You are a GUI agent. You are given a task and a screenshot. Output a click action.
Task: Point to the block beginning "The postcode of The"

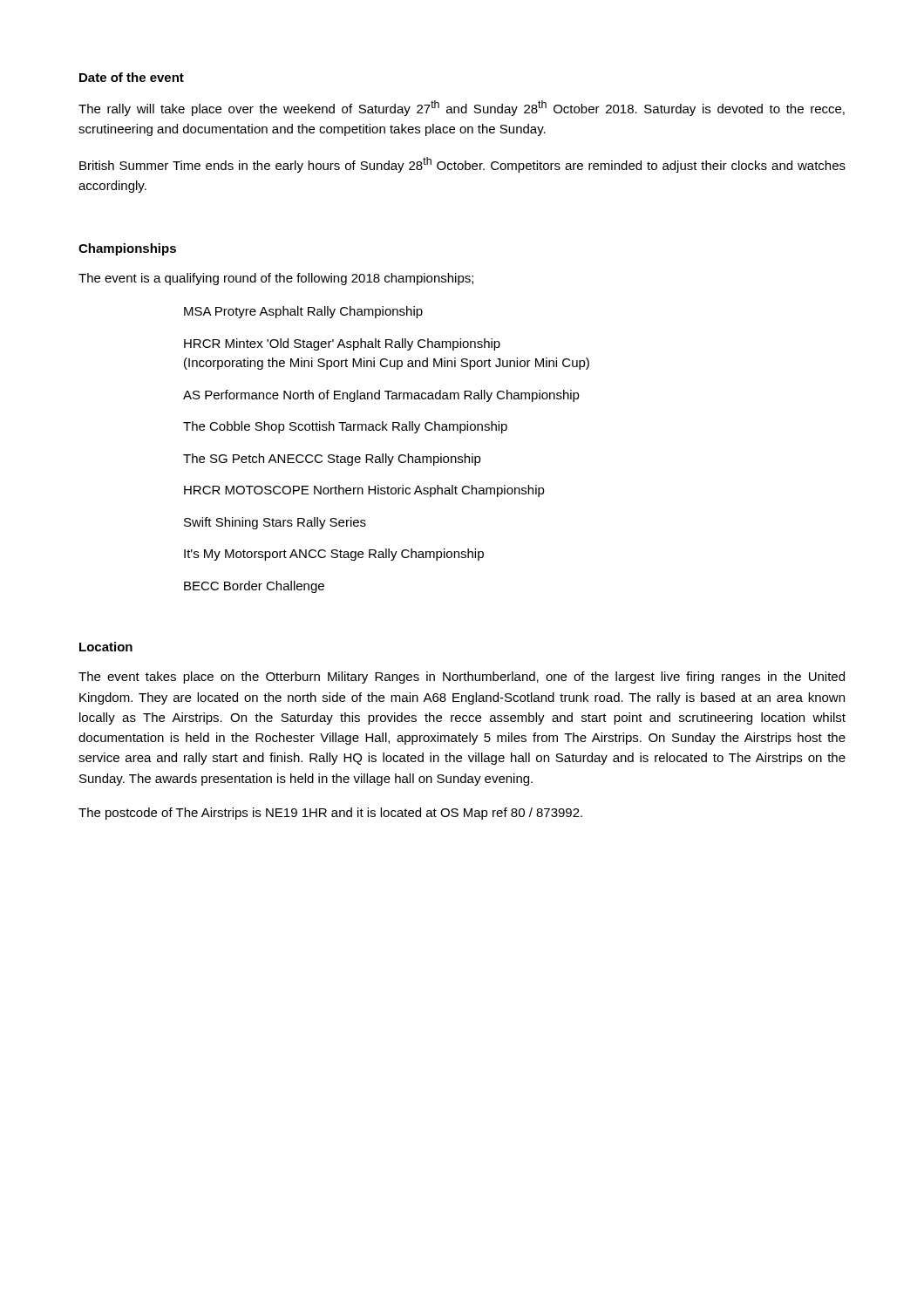pos(331,812)
